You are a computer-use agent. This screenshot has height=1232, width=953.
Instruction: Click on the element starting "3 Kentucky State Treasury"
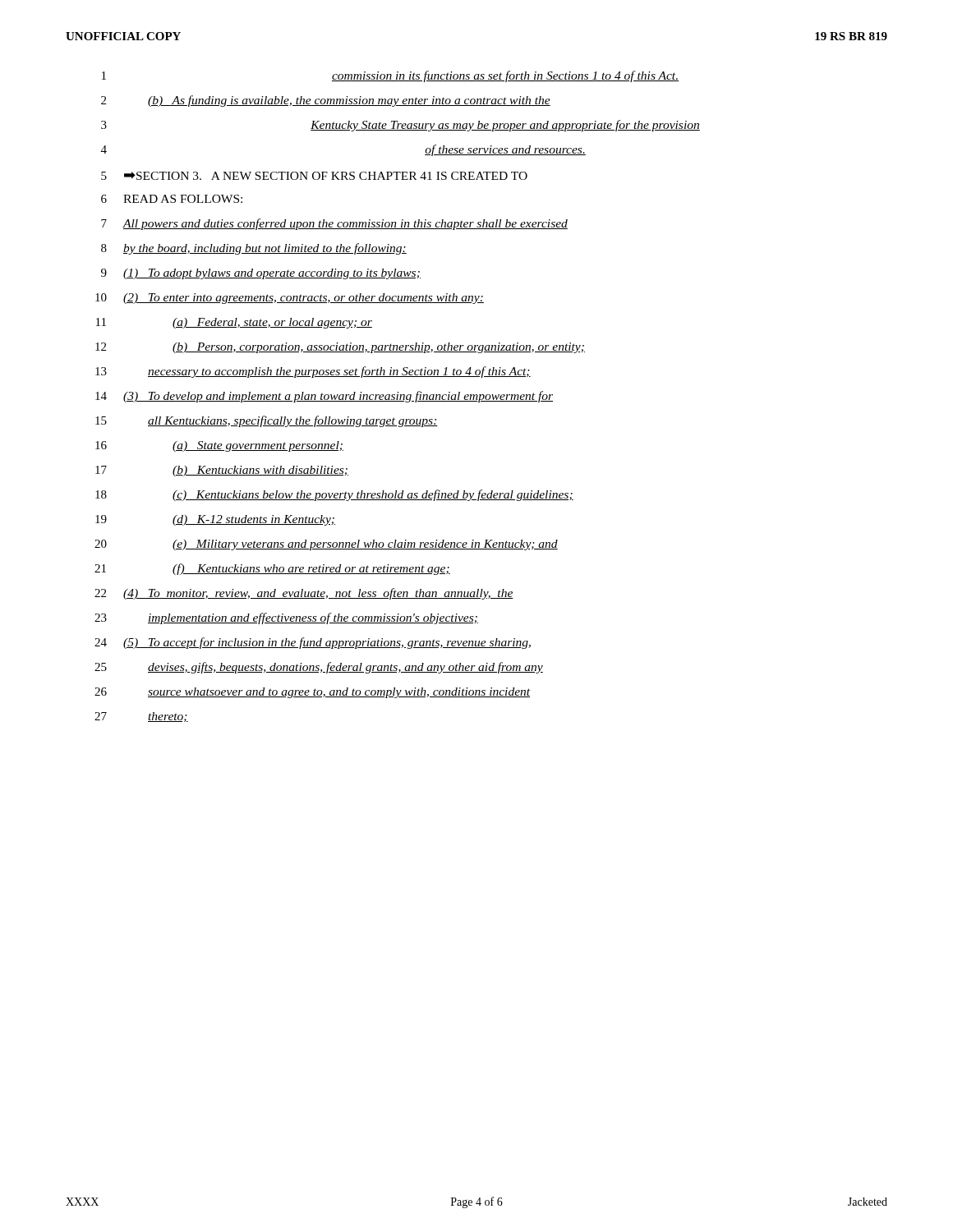point(476,124)
